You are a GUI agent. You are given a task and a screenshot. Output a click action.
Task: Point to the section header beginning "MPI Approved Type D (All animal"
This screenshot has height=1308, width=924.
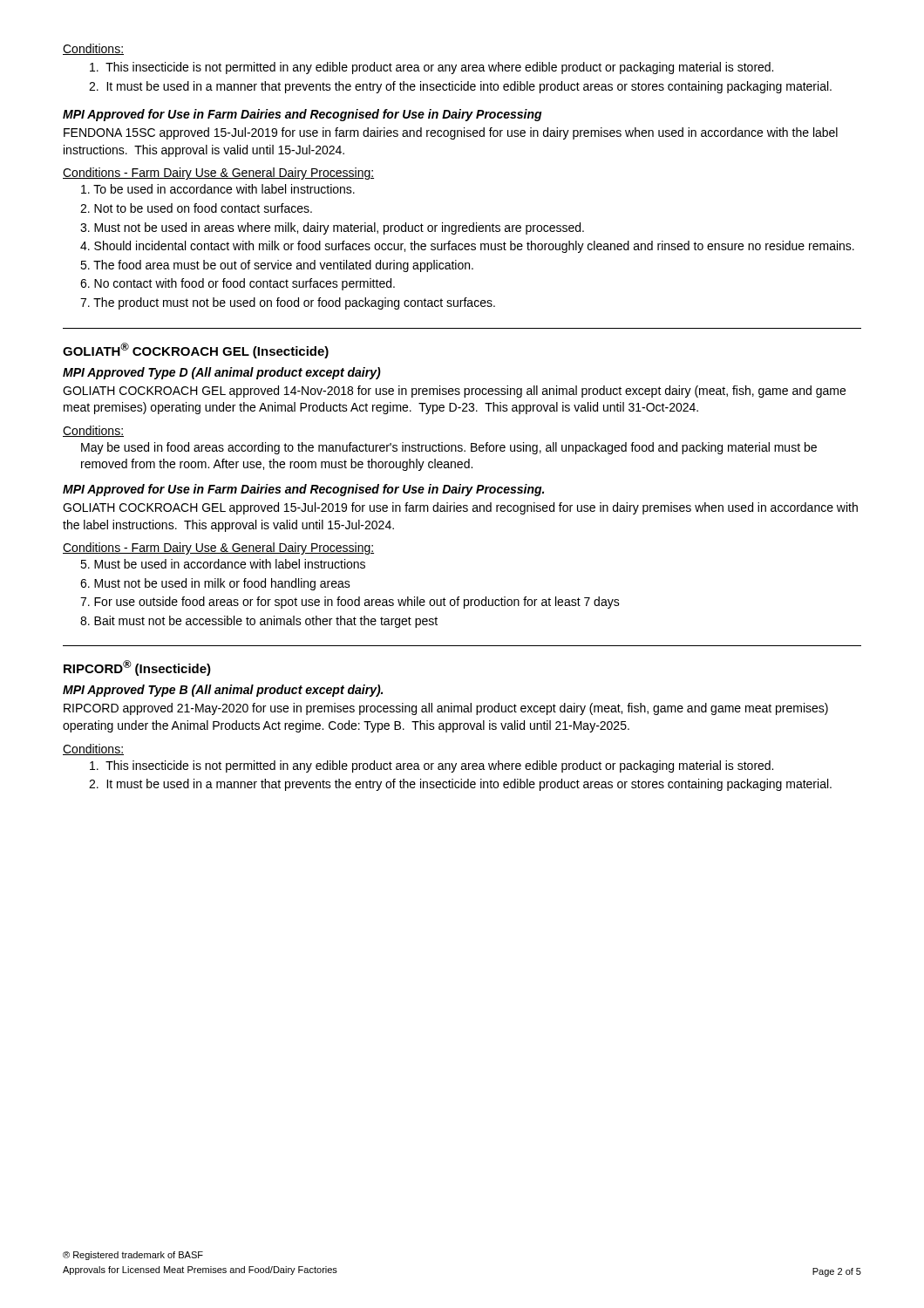click(222, 372)
